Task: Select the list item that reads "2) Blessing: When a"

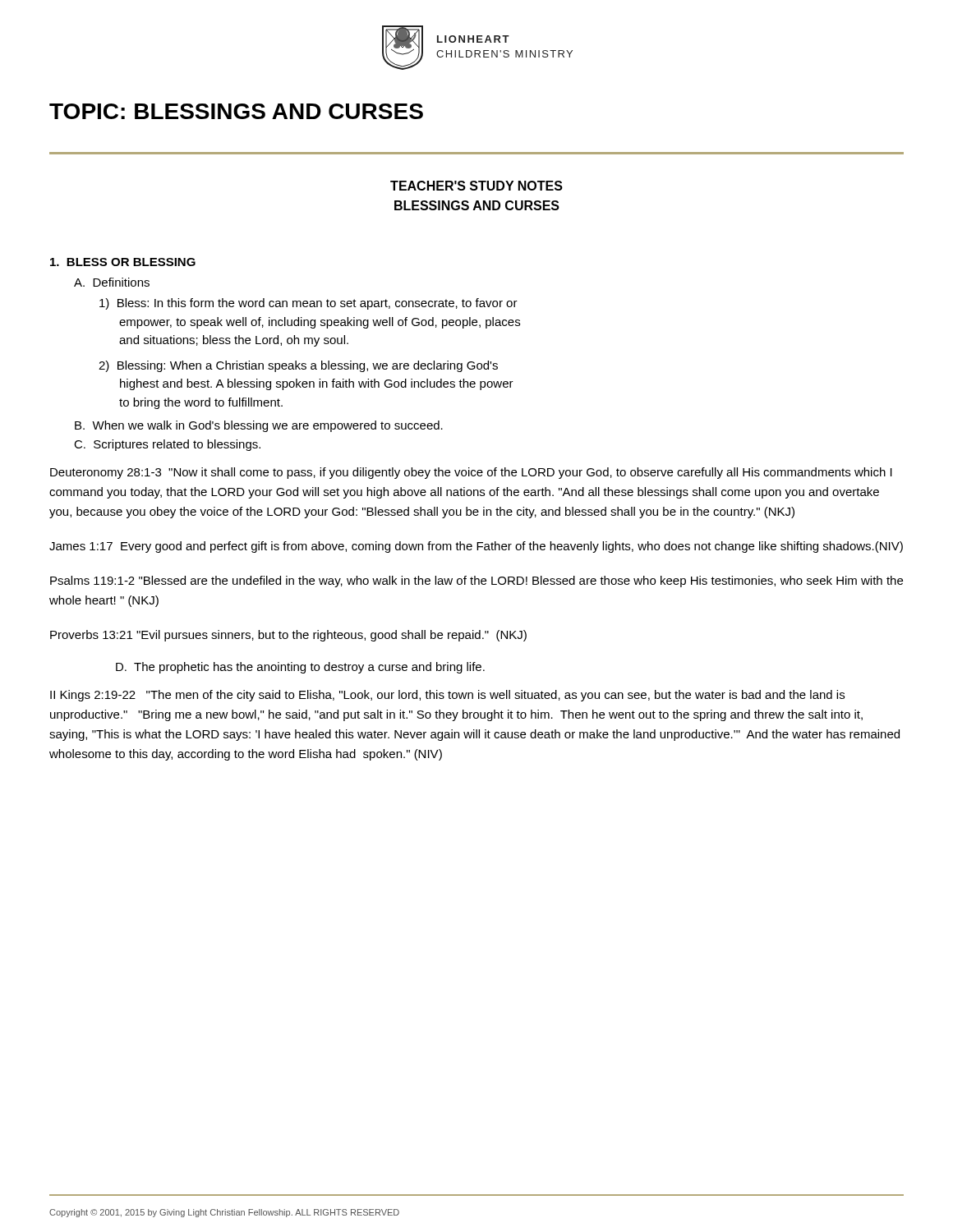Action: [x=306, y=383]
